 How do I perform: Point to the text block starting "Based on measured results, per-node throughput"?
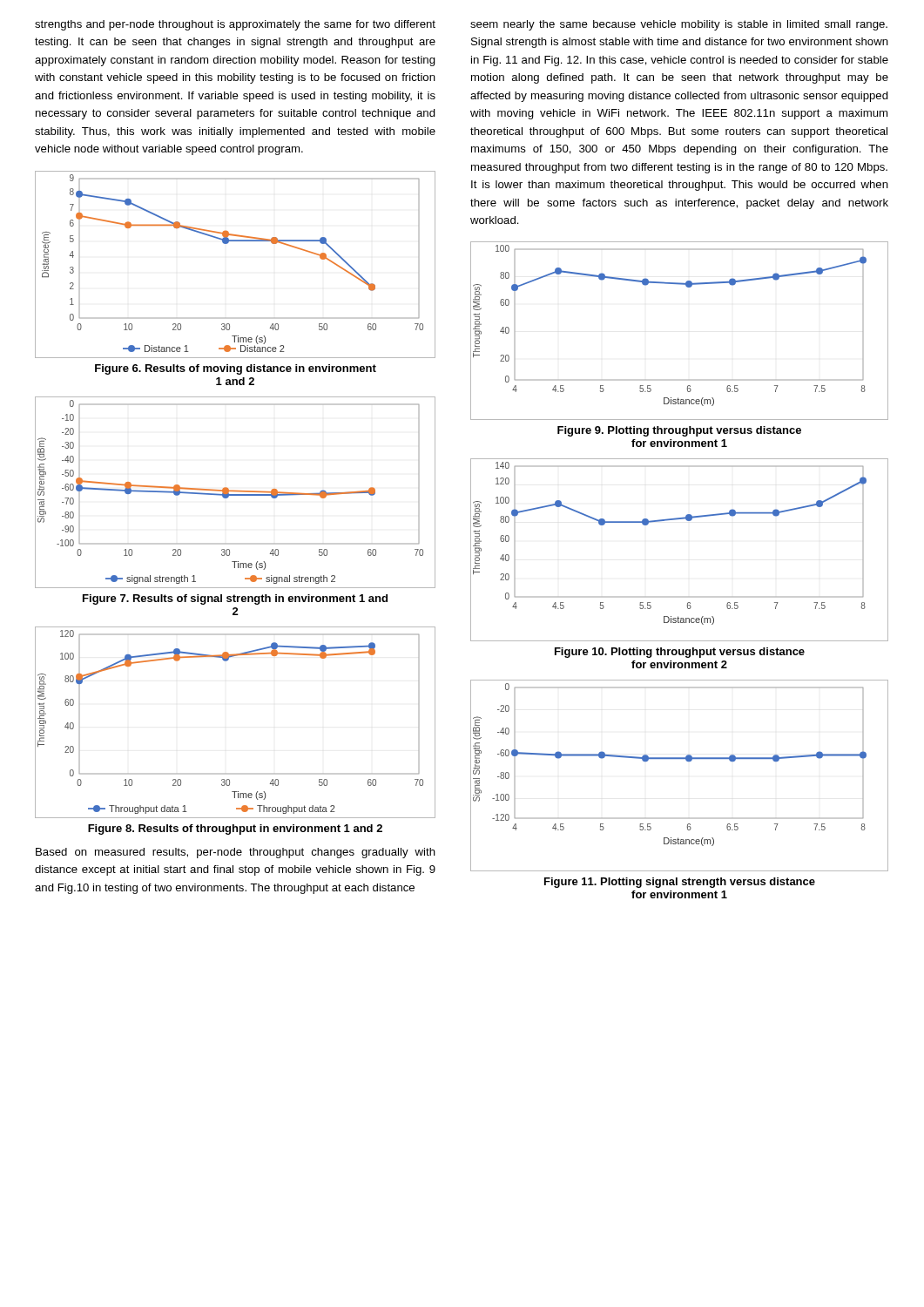click(235, 869)
